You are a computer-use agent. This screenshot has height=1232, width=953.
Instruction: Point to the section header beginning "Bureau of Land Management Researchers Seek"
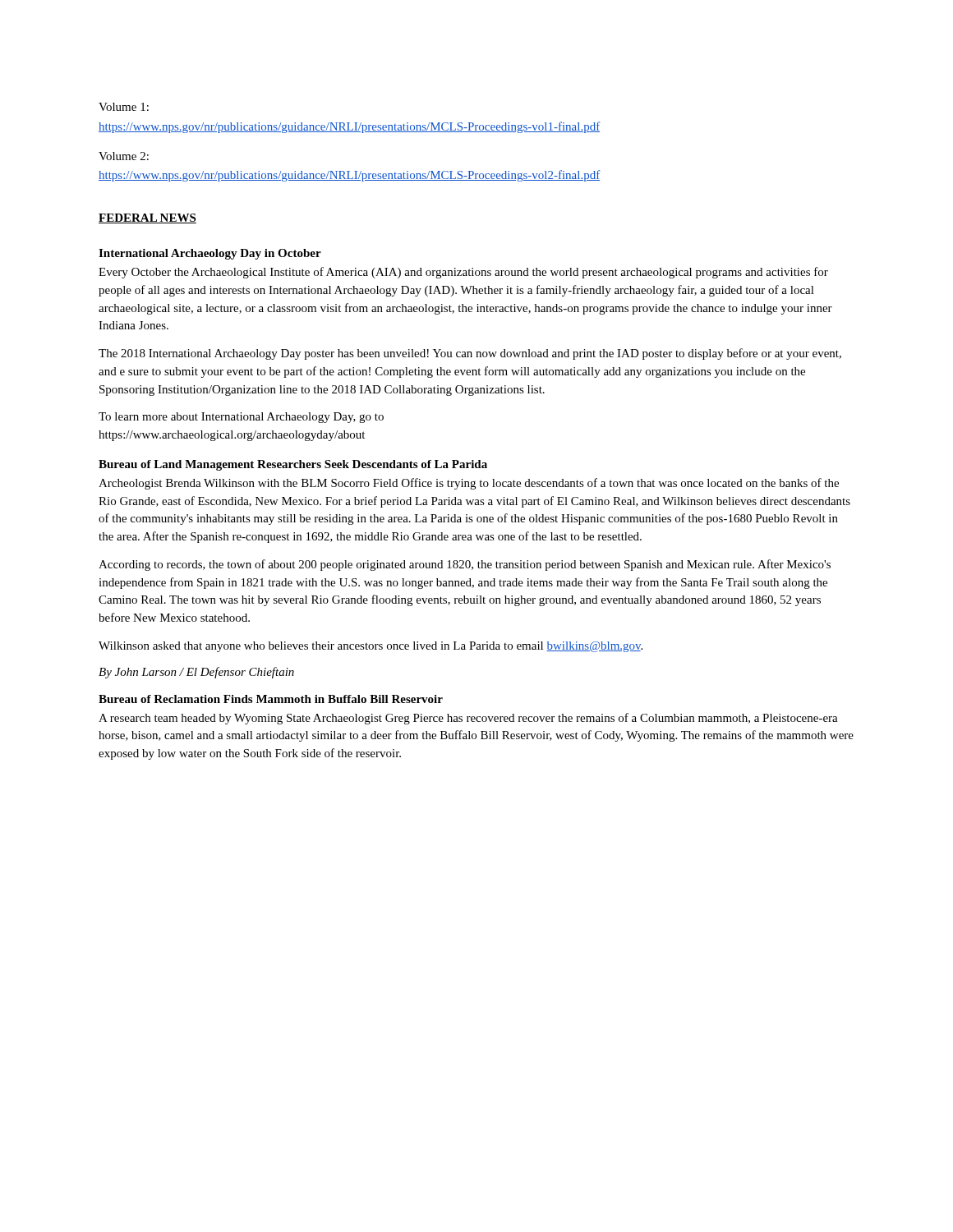click(x=293, y=464)
